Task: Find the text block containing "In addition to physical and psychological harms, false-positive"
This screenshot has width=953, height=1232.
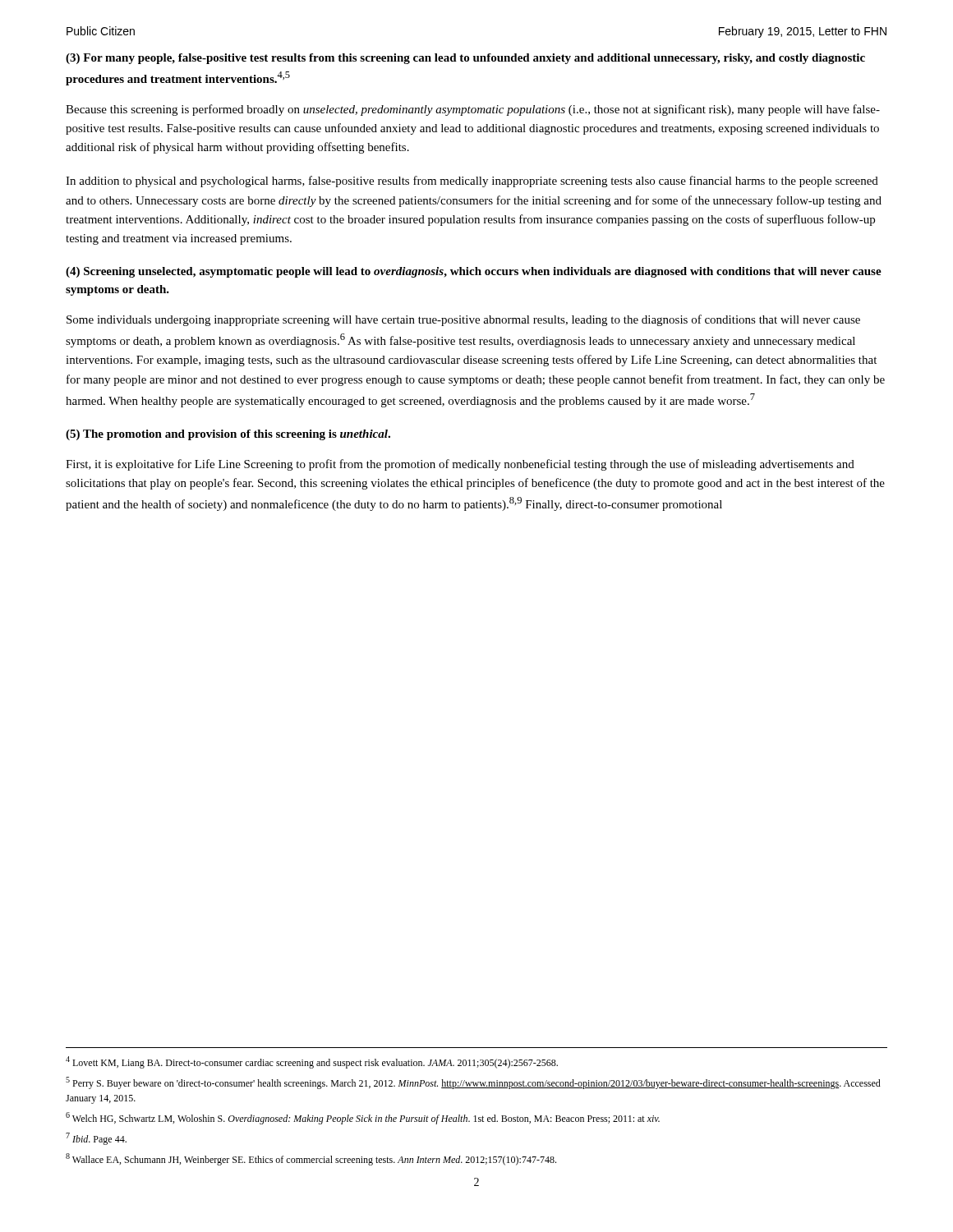Action: tap(474, 210)
